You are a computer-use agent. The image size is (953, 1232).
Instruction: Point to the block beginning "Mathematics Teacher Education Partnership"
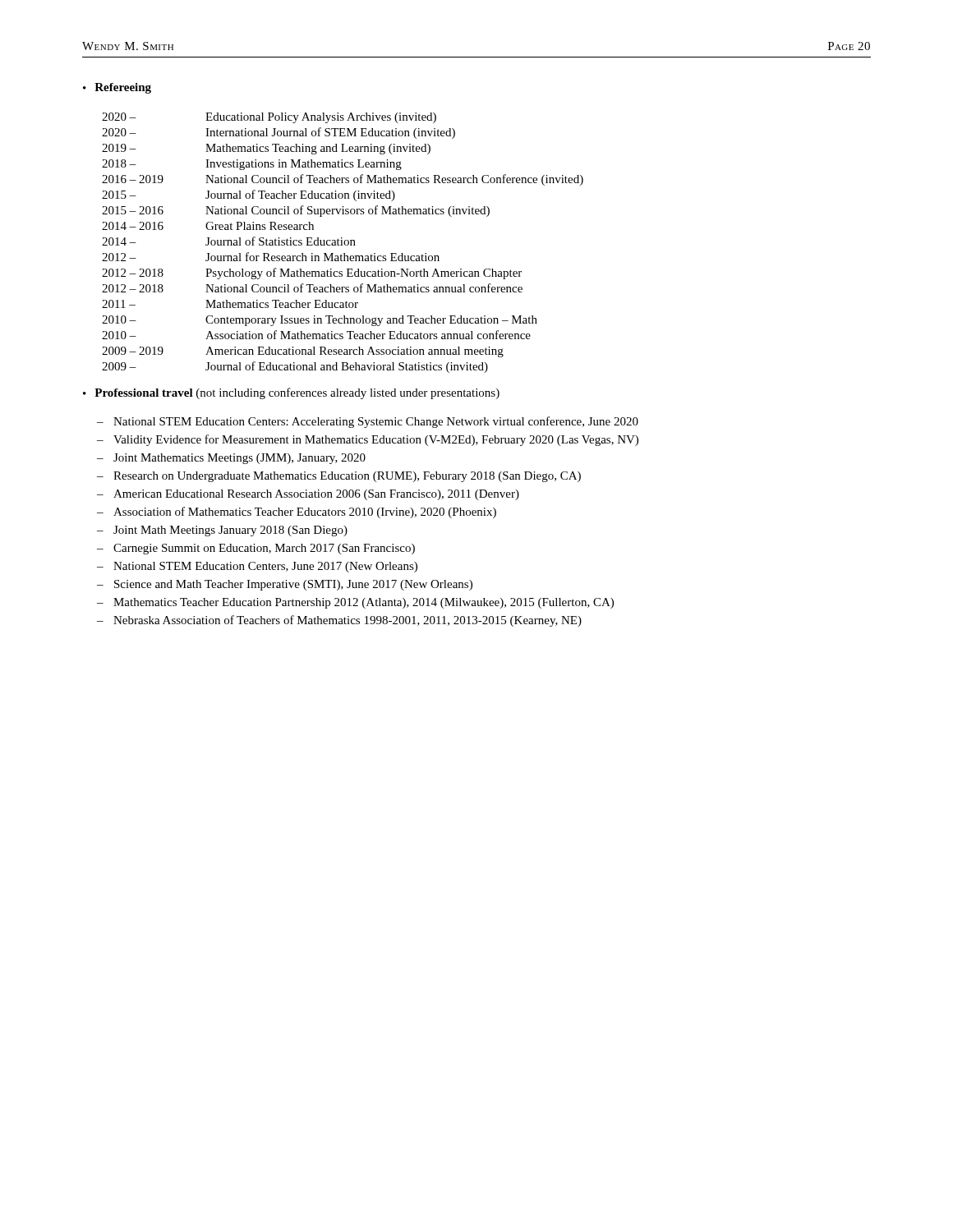pos(364,602)
